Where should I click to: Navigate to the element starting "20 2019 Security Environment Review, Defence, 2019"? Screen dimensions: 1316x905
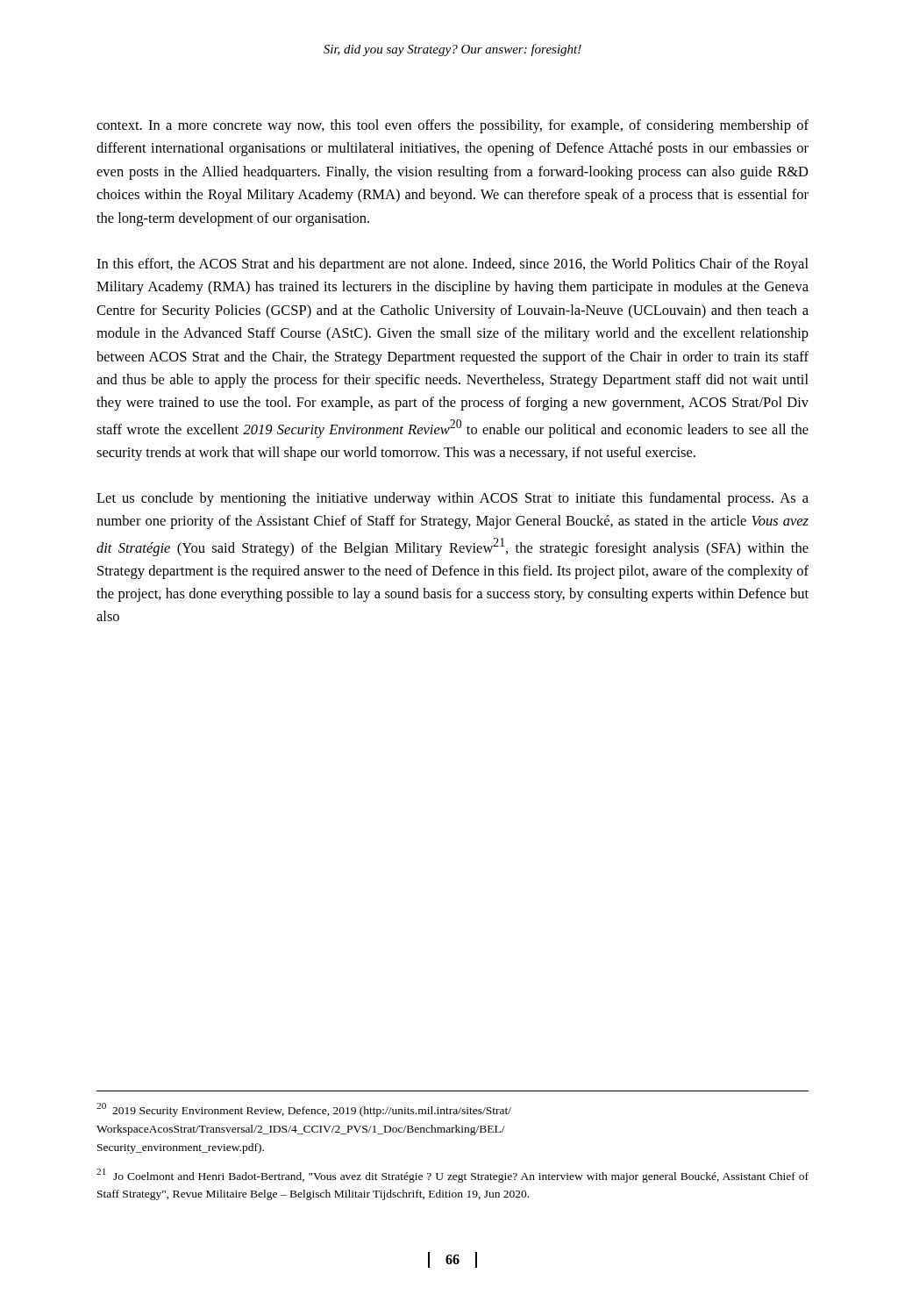304,1127
